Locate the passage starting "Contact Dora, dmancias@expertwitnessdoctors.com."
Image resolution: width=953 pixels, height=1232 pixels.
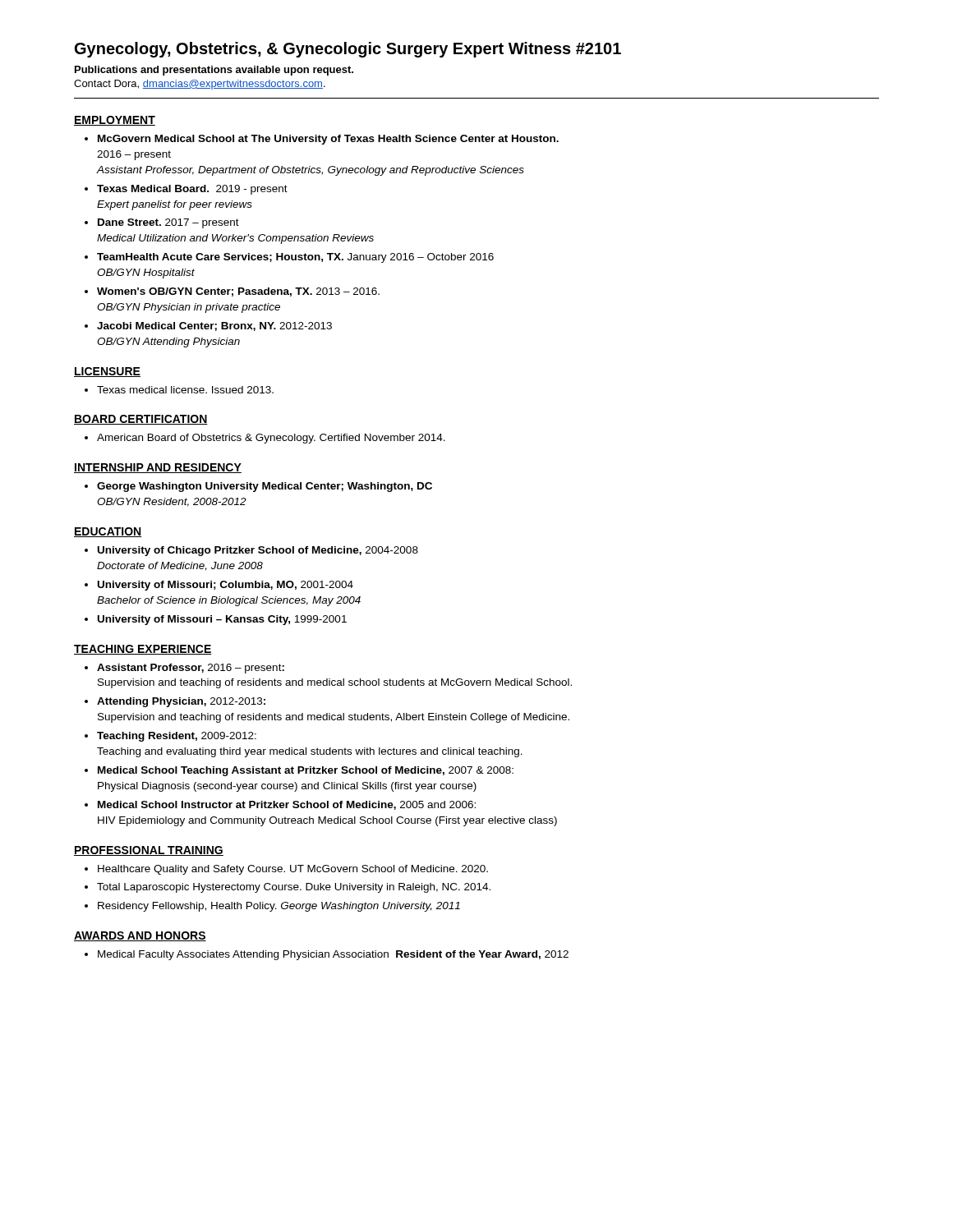coord(200,83)
